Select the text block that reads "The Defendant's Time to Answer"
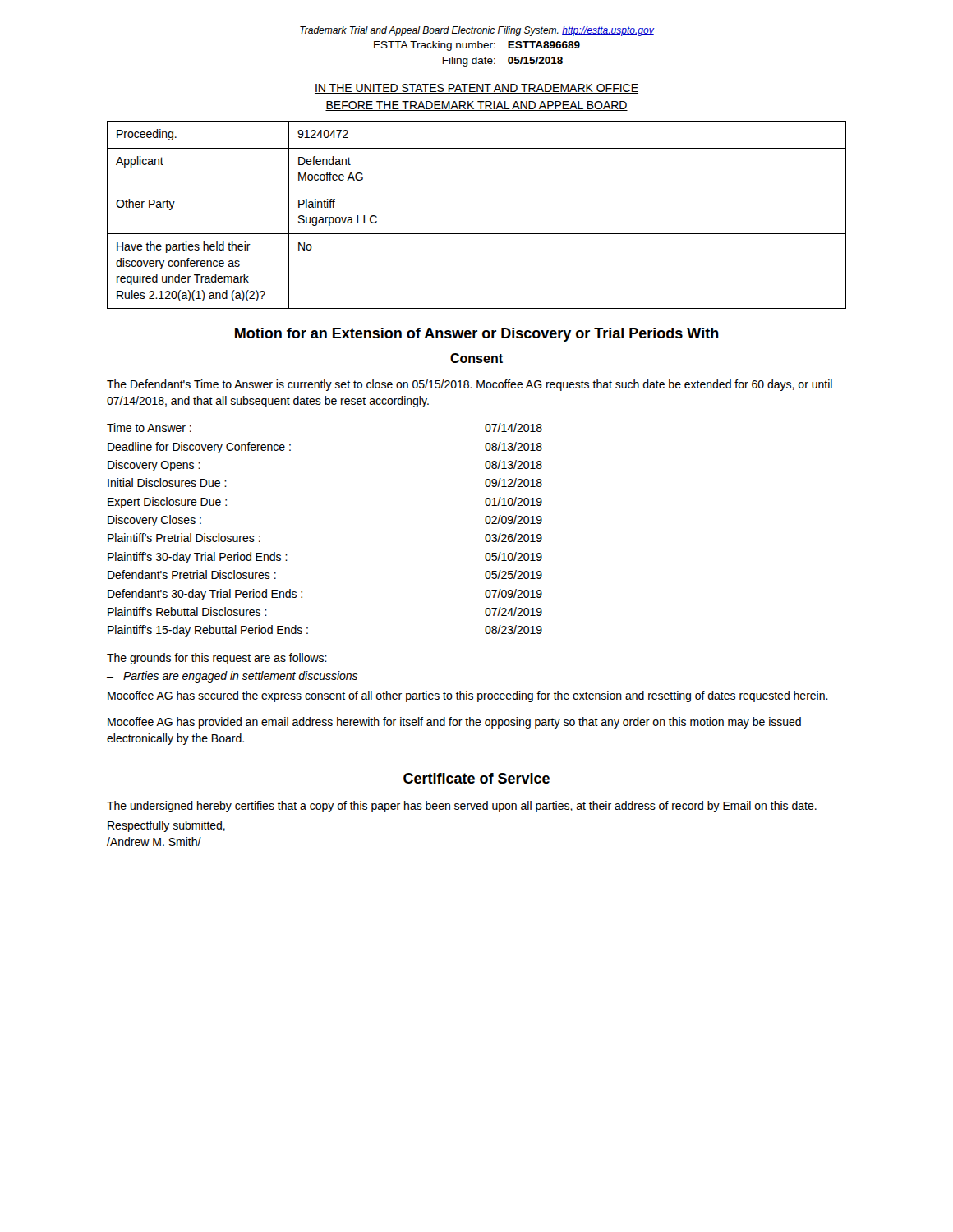This screenshot has height=1232, width=953. tap(470, 392)
